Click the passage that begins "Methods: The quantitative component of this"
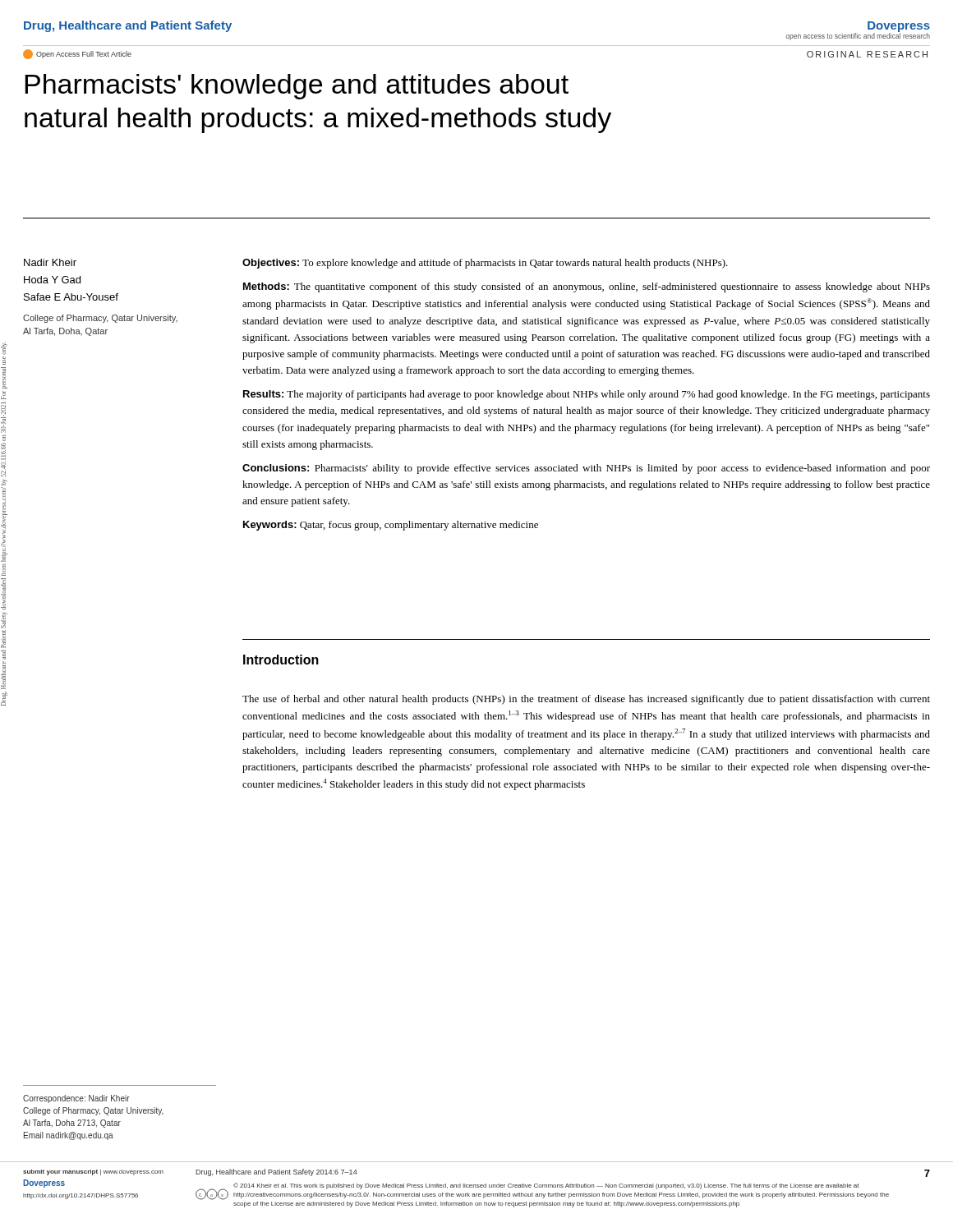 [586, 328]
